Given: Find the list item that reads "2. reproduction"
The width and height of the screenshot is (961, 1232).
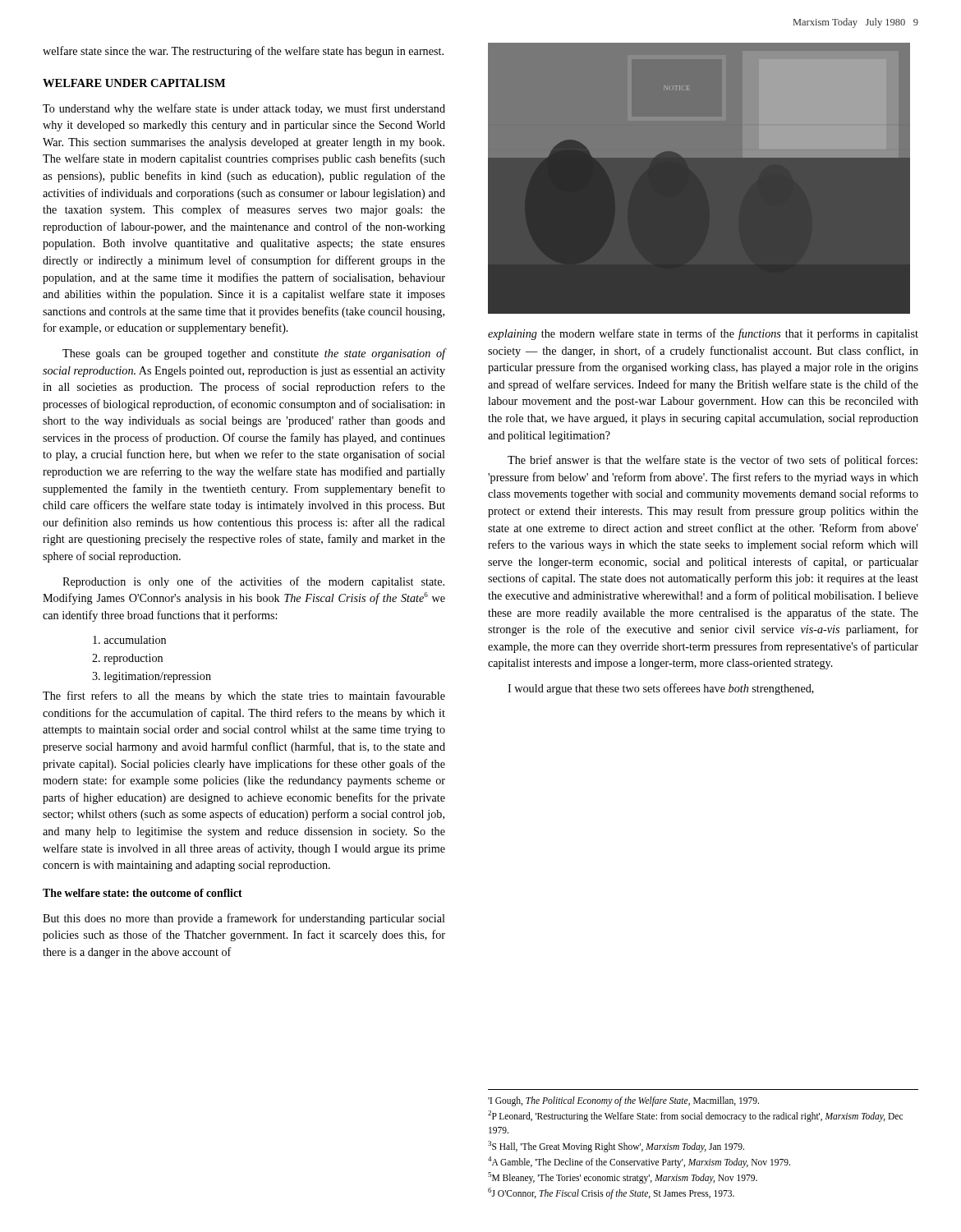Looking at the screenshot, I should [x=128, y=658].
